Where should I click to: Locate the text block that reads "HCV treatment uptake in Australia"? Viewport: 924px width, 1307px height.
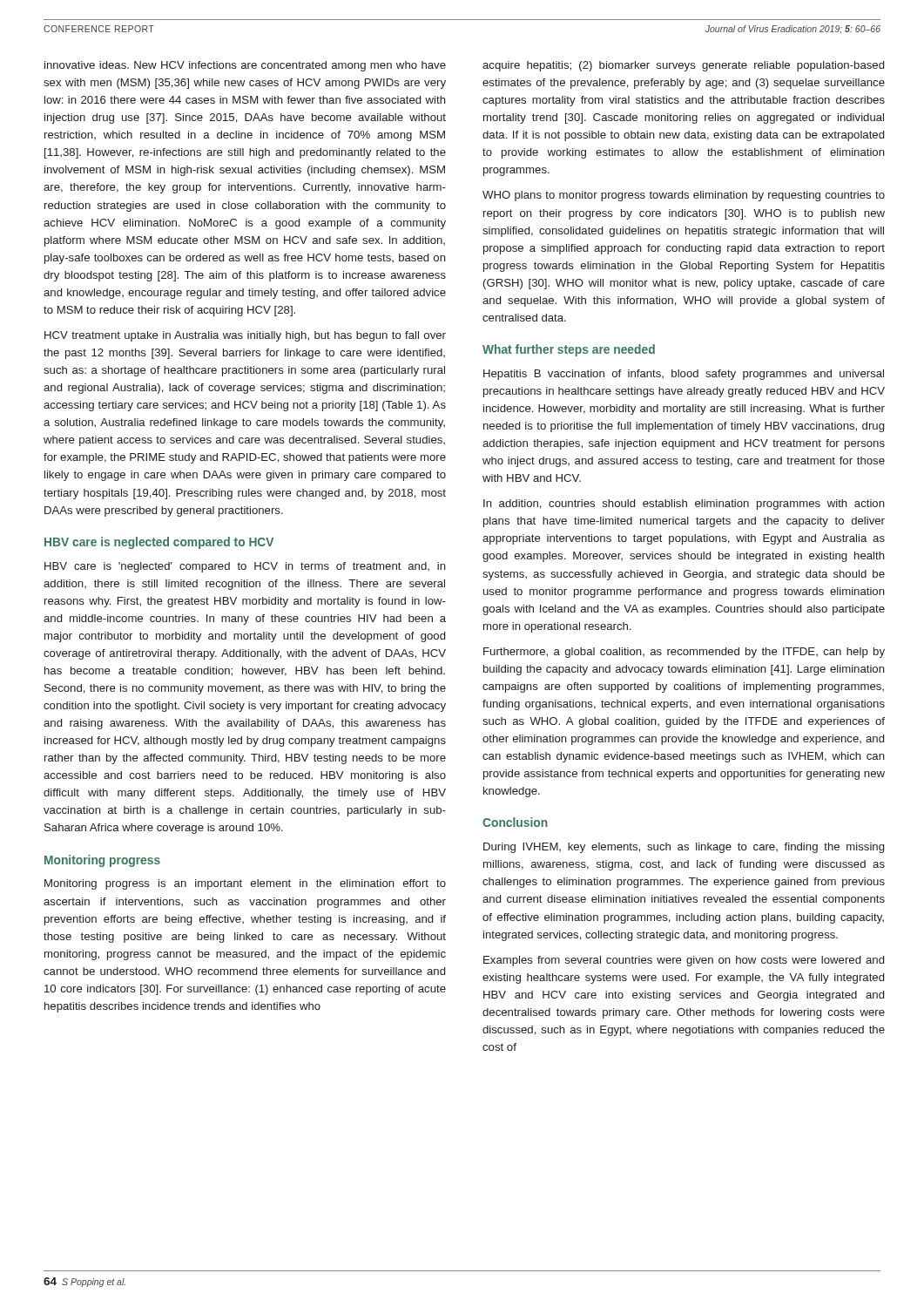[245, 423]
